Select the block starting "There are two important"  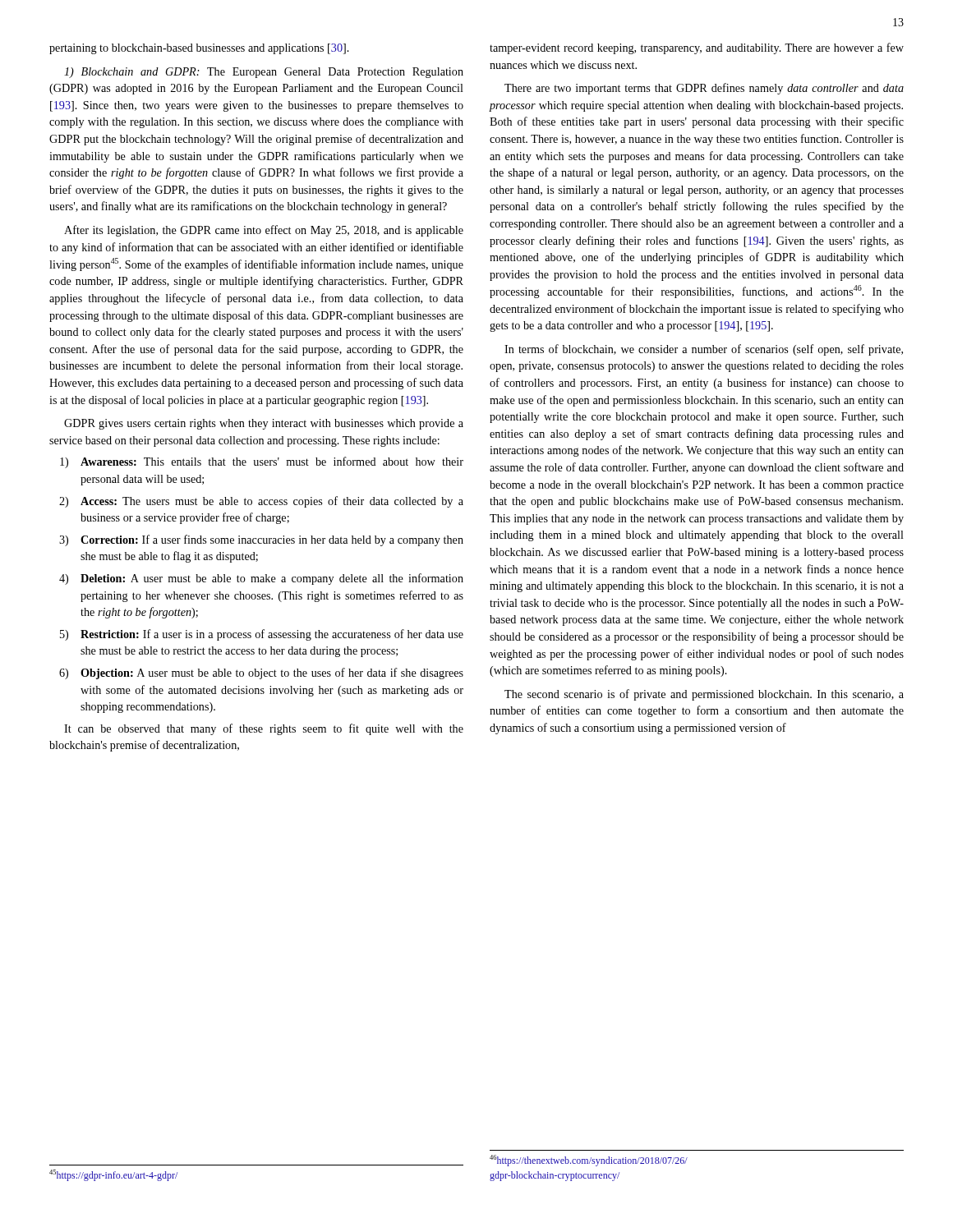tap(697, 207)
